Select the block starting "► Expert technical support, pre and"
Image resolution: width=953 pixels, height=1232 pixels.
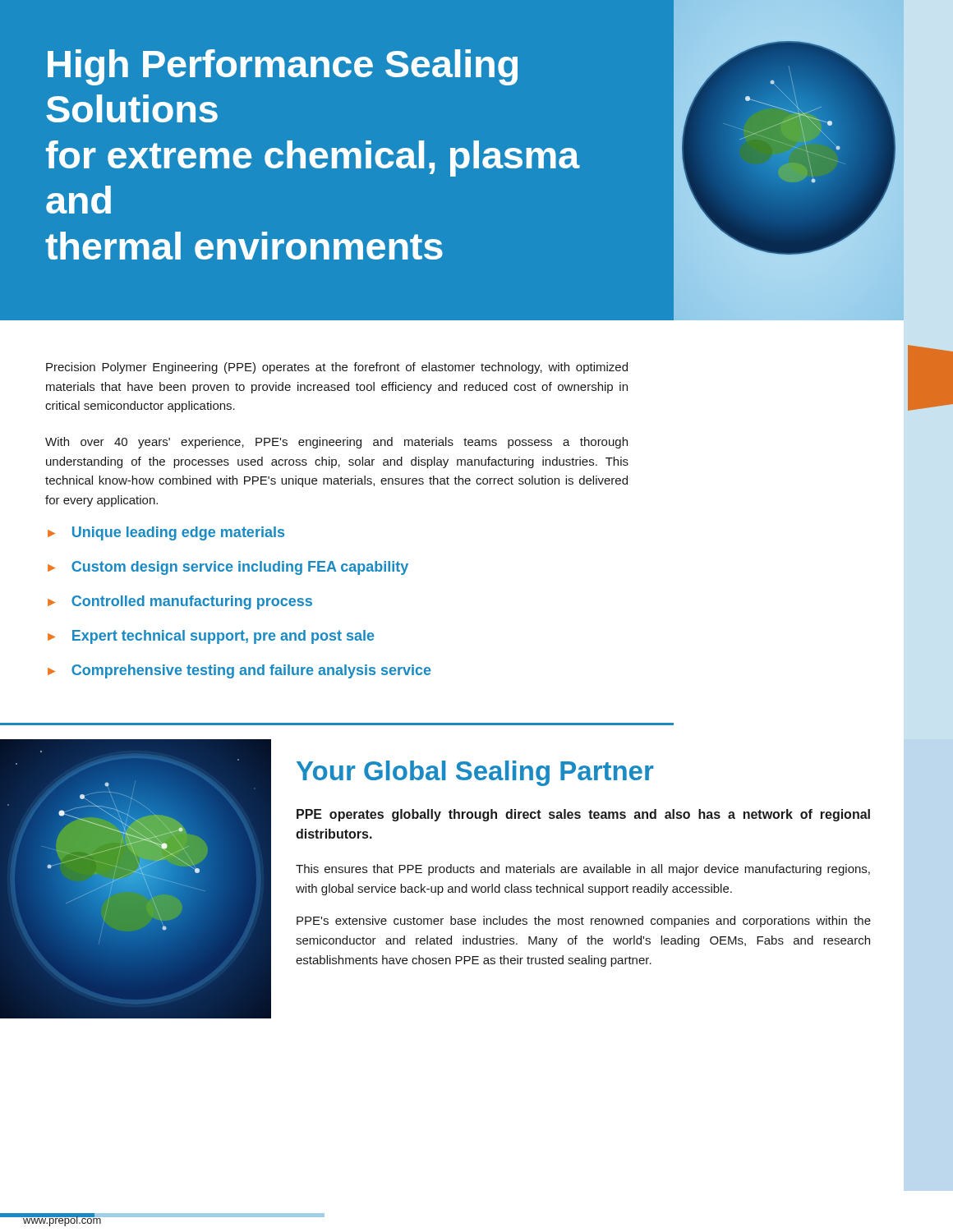pos(210,636)
